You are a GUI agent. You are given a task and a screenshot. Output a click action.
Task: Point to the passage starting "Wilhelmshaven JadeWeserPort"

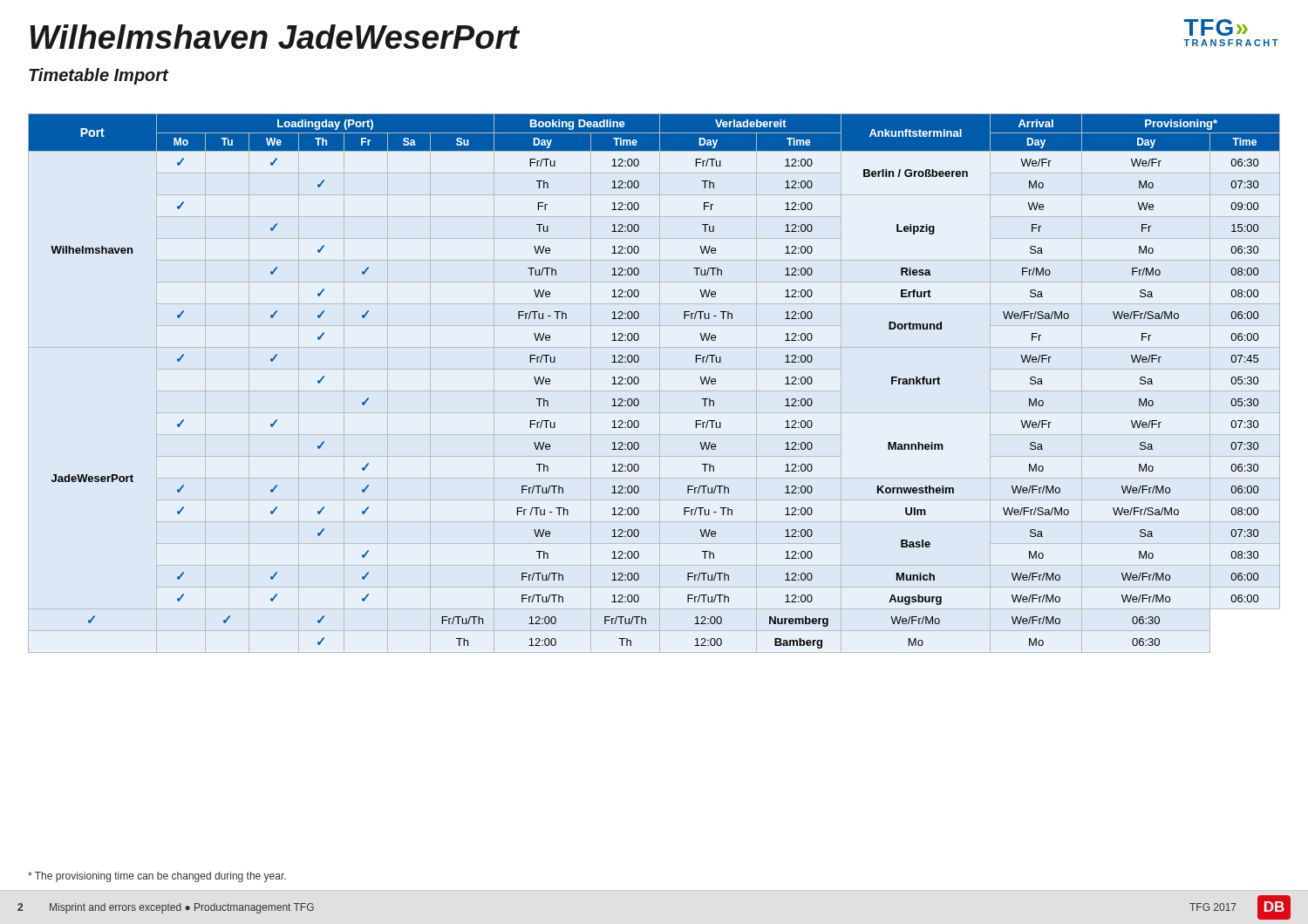pyautogui.click(x=273, y=38)
